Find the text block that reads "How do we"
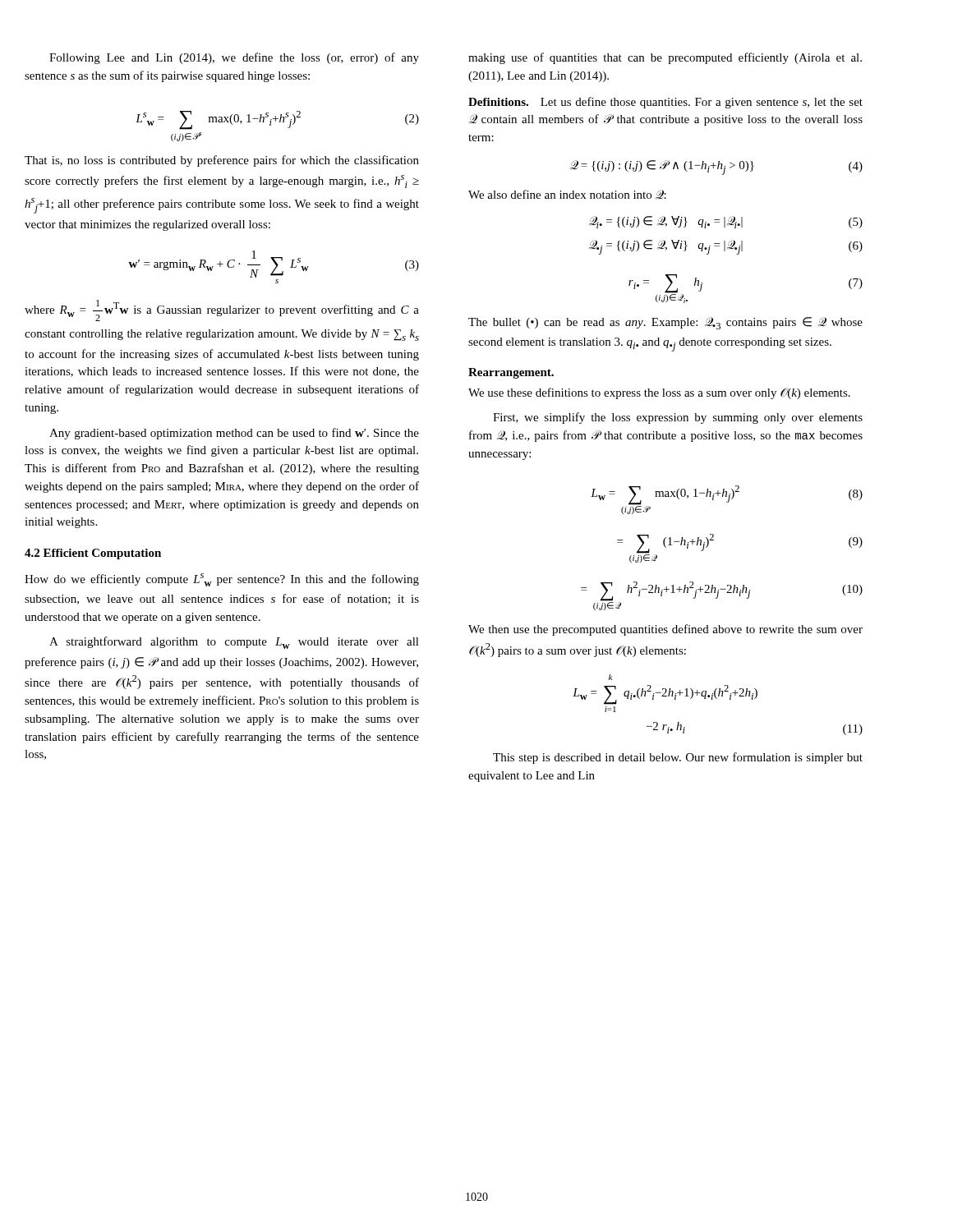This screenshot has height=1232, width=953. click(222, 597)
